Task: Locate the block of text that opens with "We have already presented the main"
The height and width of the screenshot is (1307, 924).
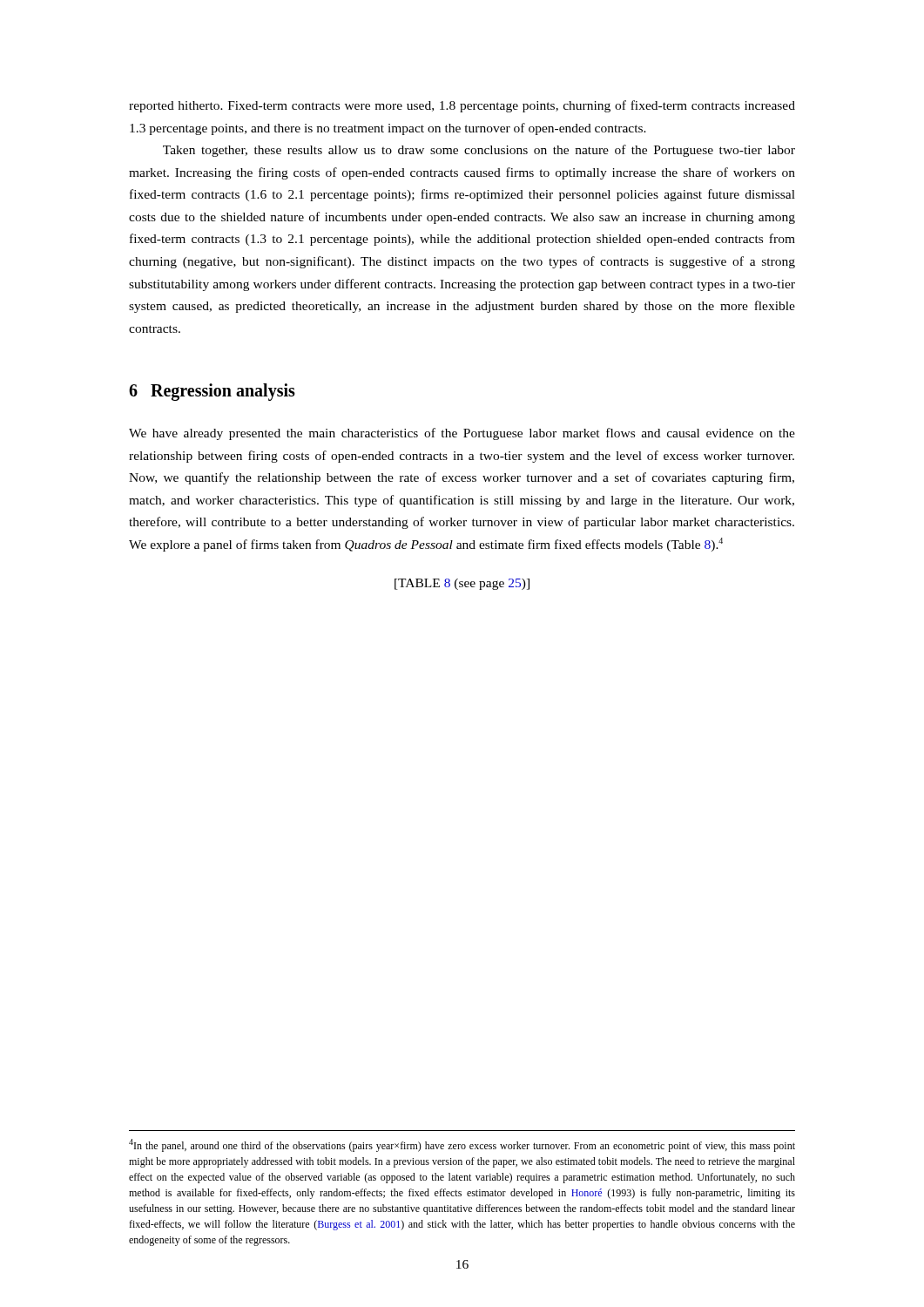Action: click(x=462, y=489)
